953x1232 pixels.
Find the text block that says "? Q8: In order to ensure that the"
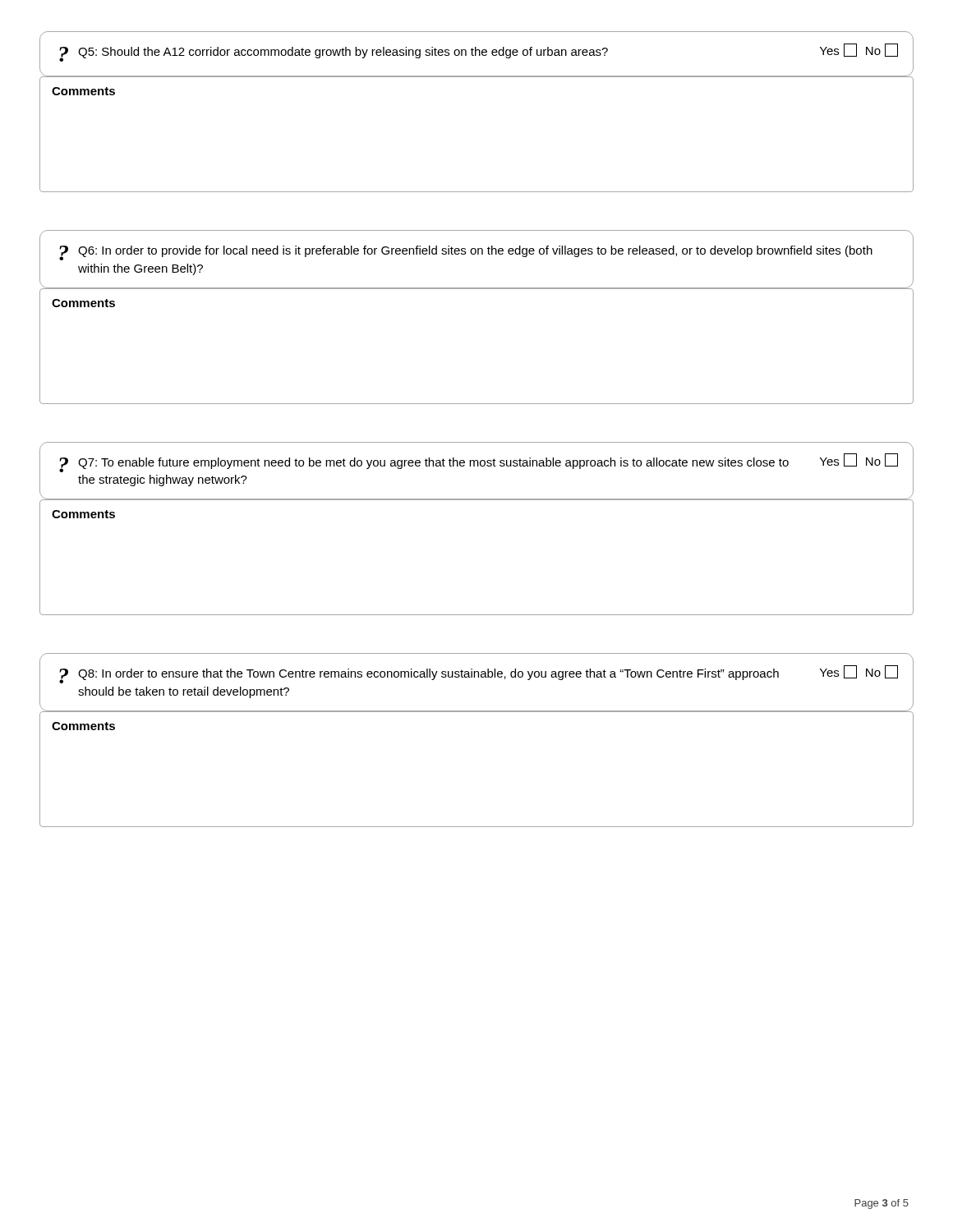click(476, 682)
